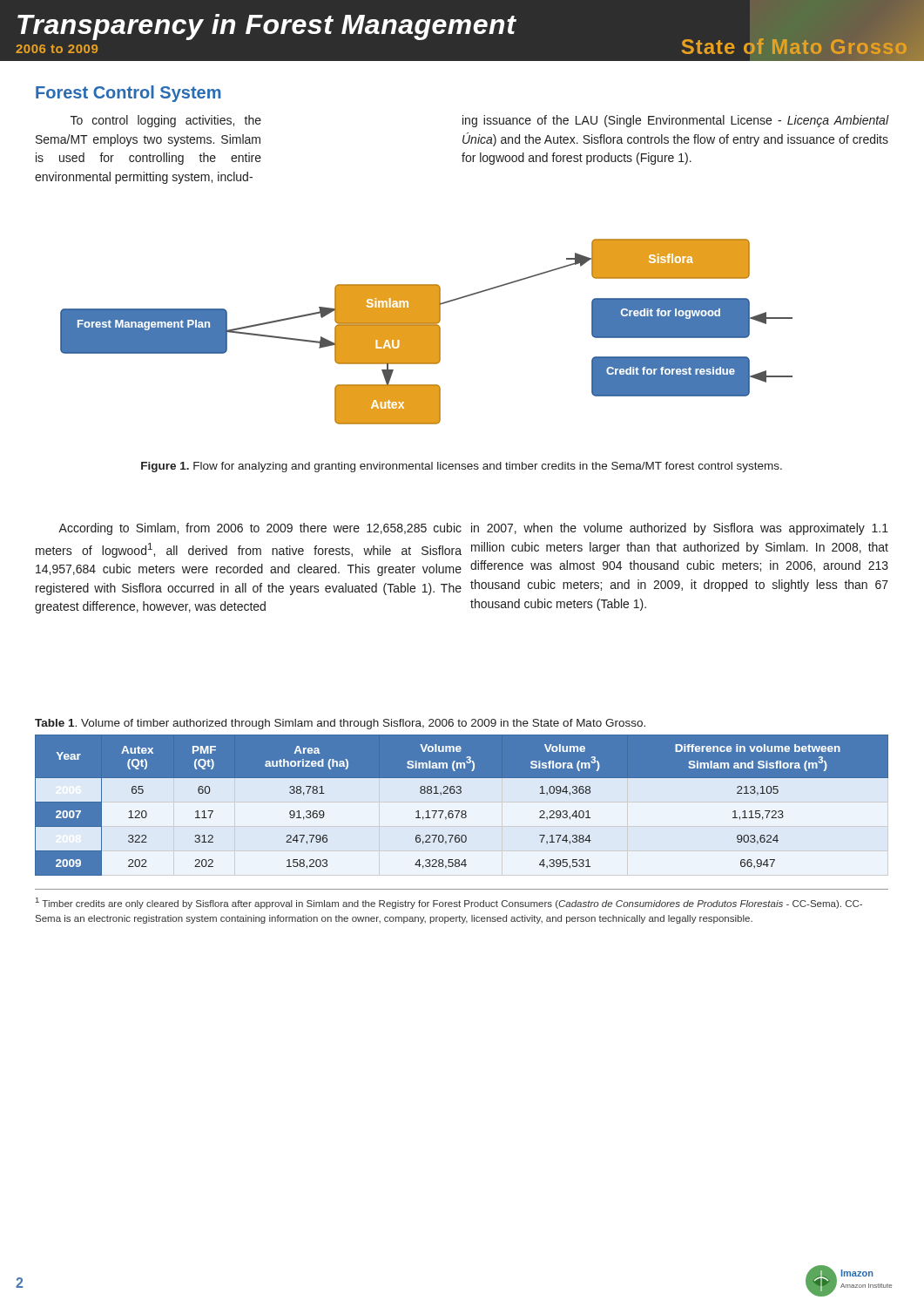Find the block on this page that starts "According to Simlam, from"
924x1307 pixels.
248,567
